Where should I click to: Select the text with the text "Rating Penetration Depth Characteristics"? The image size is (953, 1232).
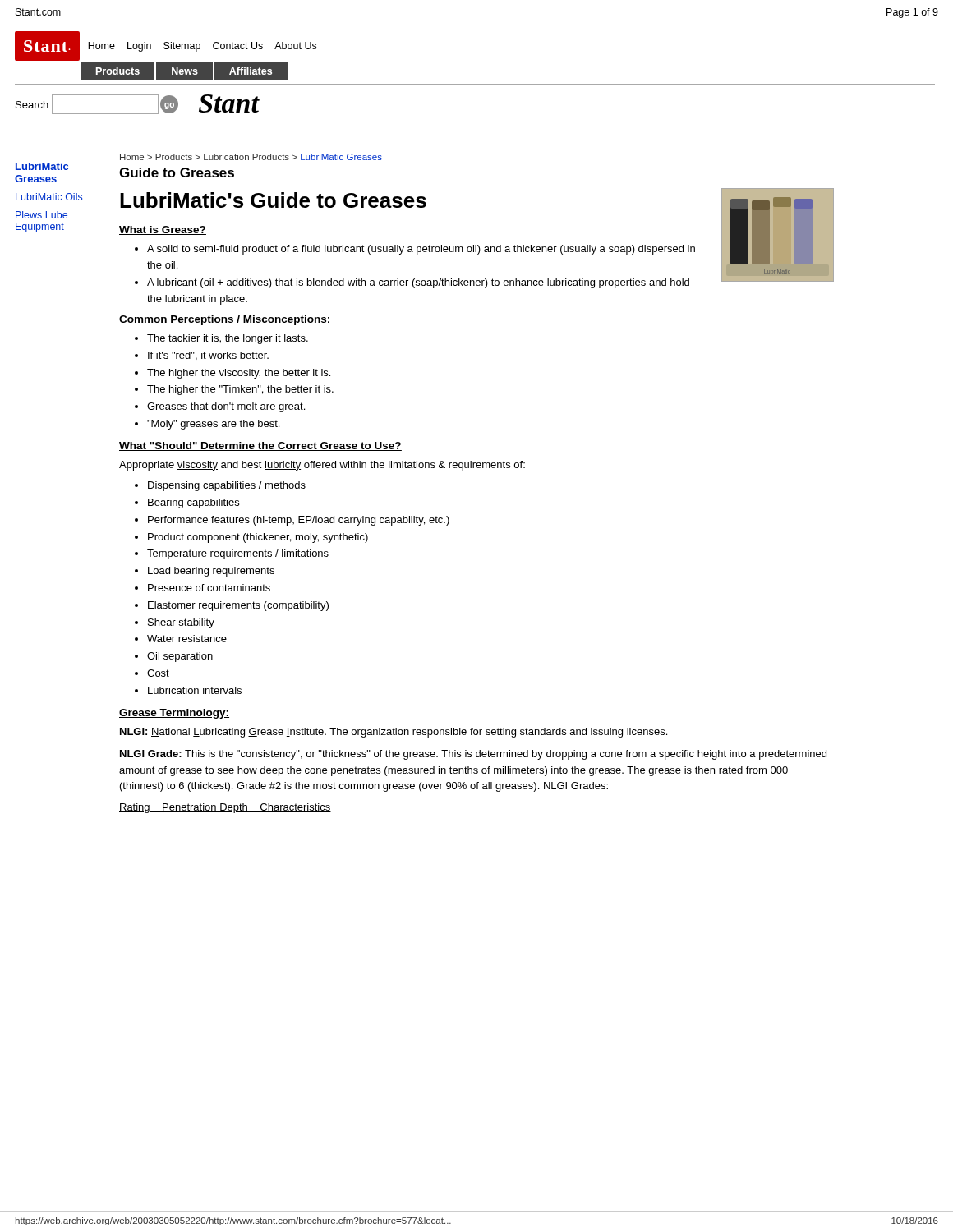(x=225, y=807)
